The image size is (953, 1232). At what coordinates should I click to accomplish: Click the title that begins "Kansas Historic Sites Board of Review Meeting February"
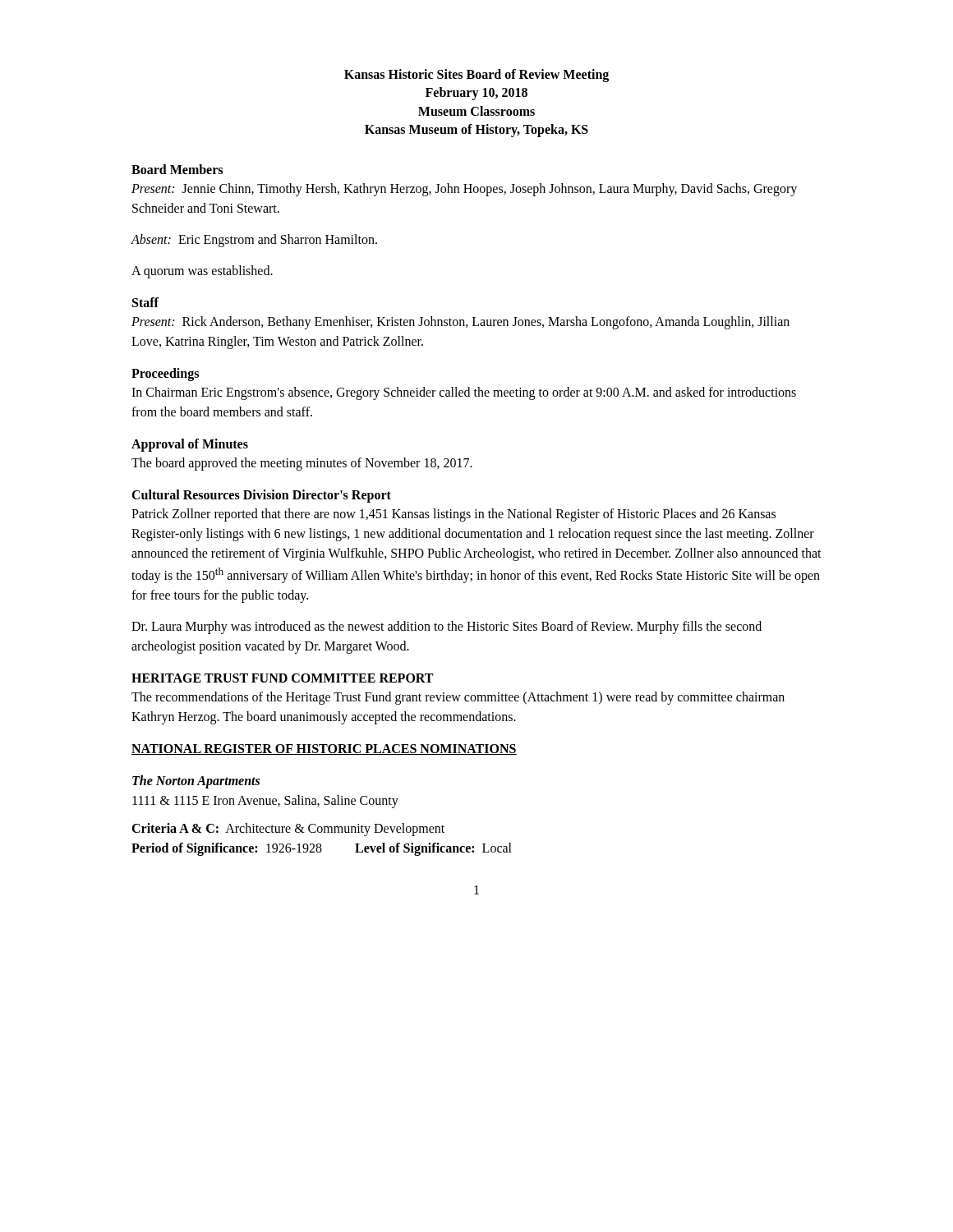point(476,102)
